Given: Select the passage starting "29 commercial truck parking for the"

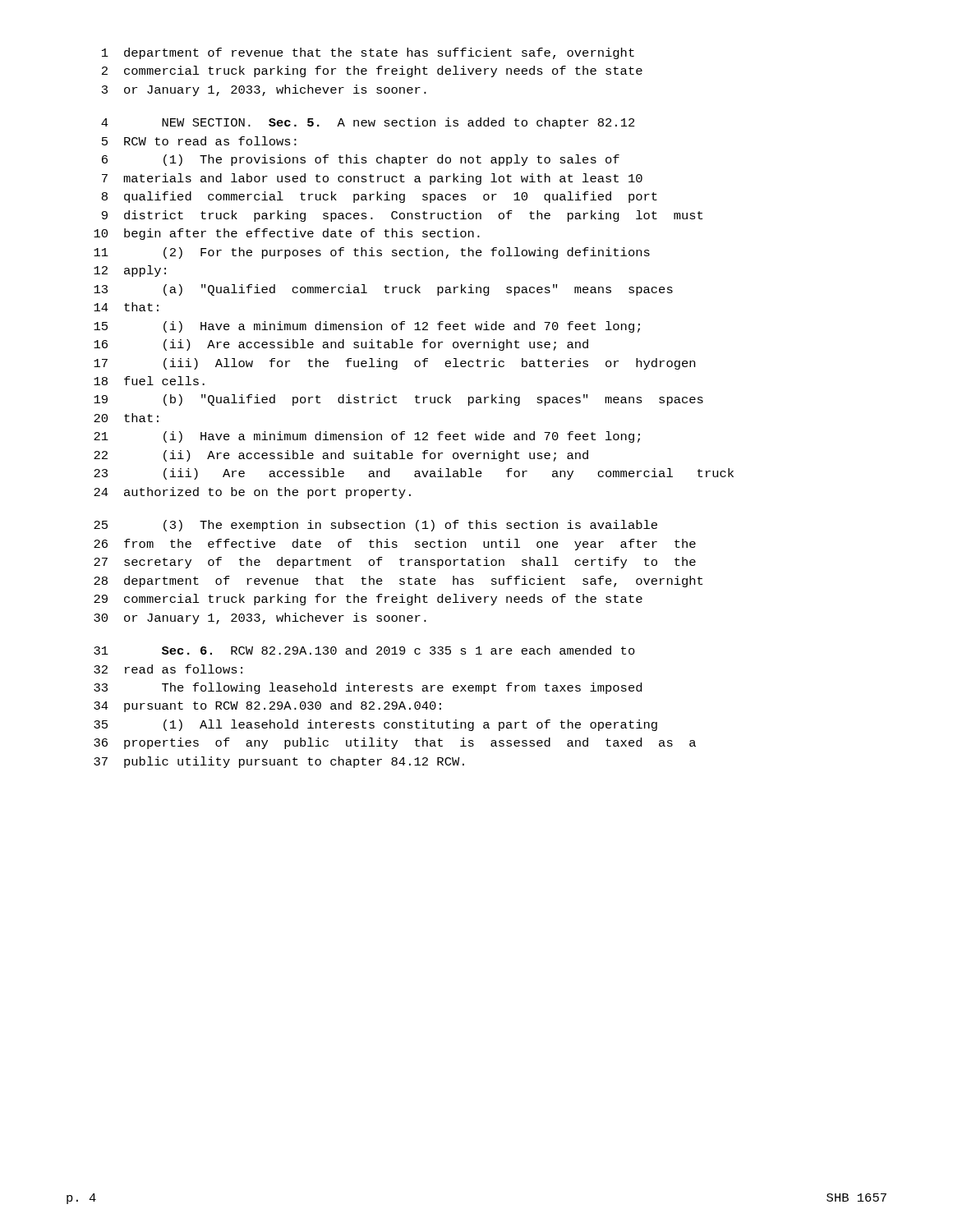Looking at the screenshot, I should pyautogui.click(x=476, y=600).
